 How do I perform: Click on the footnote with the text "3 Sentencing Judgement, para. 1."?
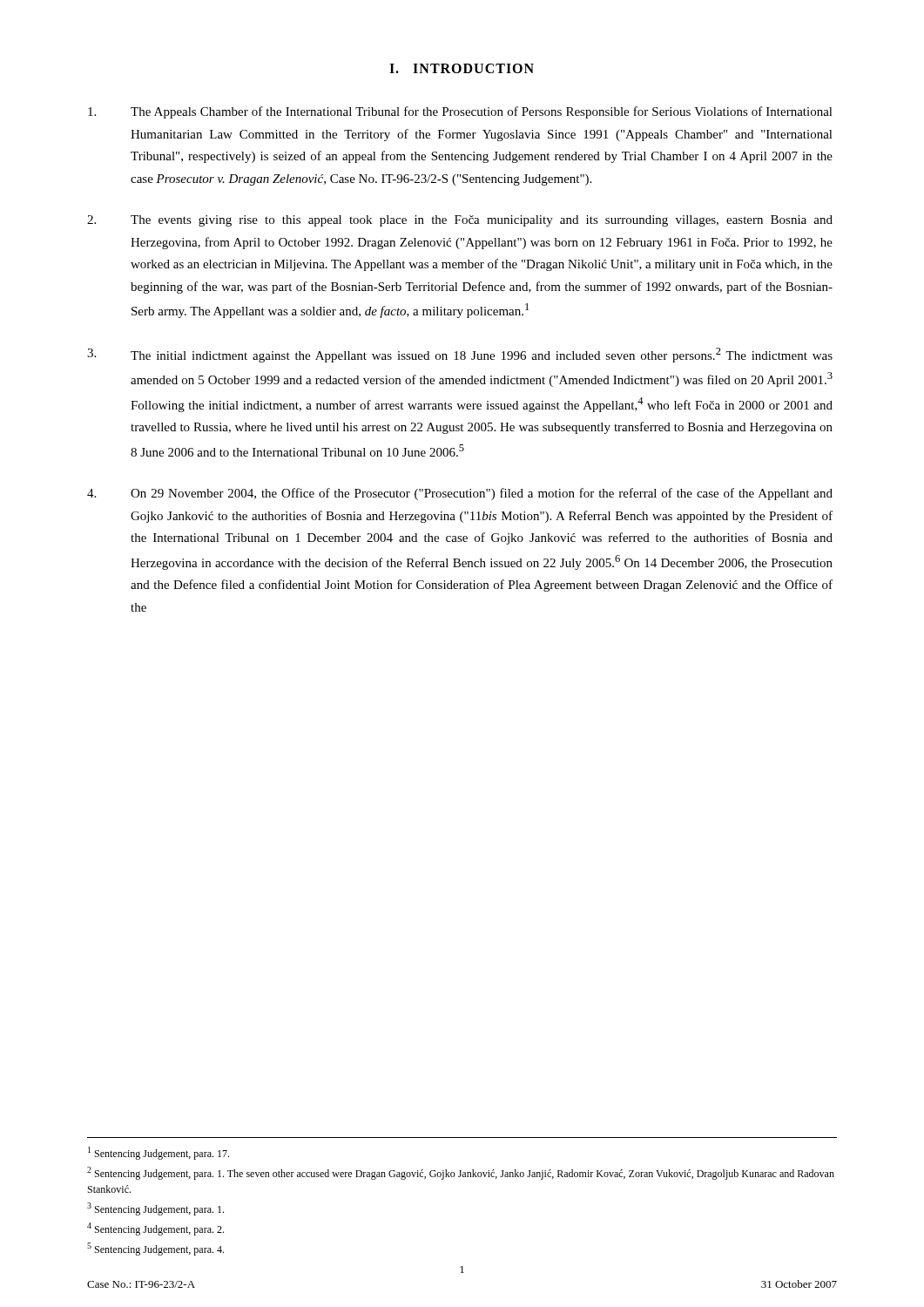156,1208
